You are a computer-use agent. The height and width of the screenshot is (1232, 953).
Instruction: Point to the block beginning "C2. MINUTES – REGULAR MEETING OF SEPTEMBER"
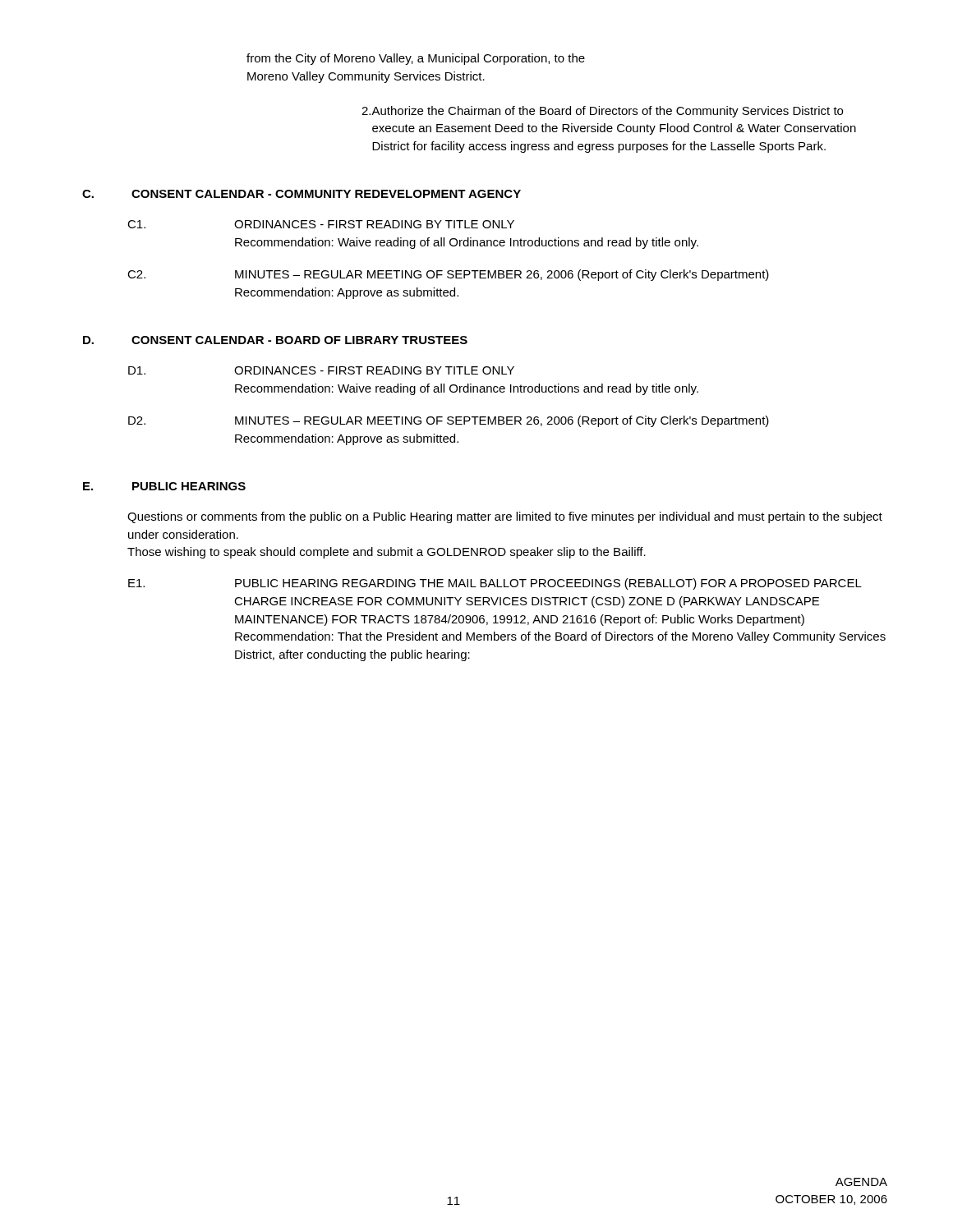click(x=485, y=283)
